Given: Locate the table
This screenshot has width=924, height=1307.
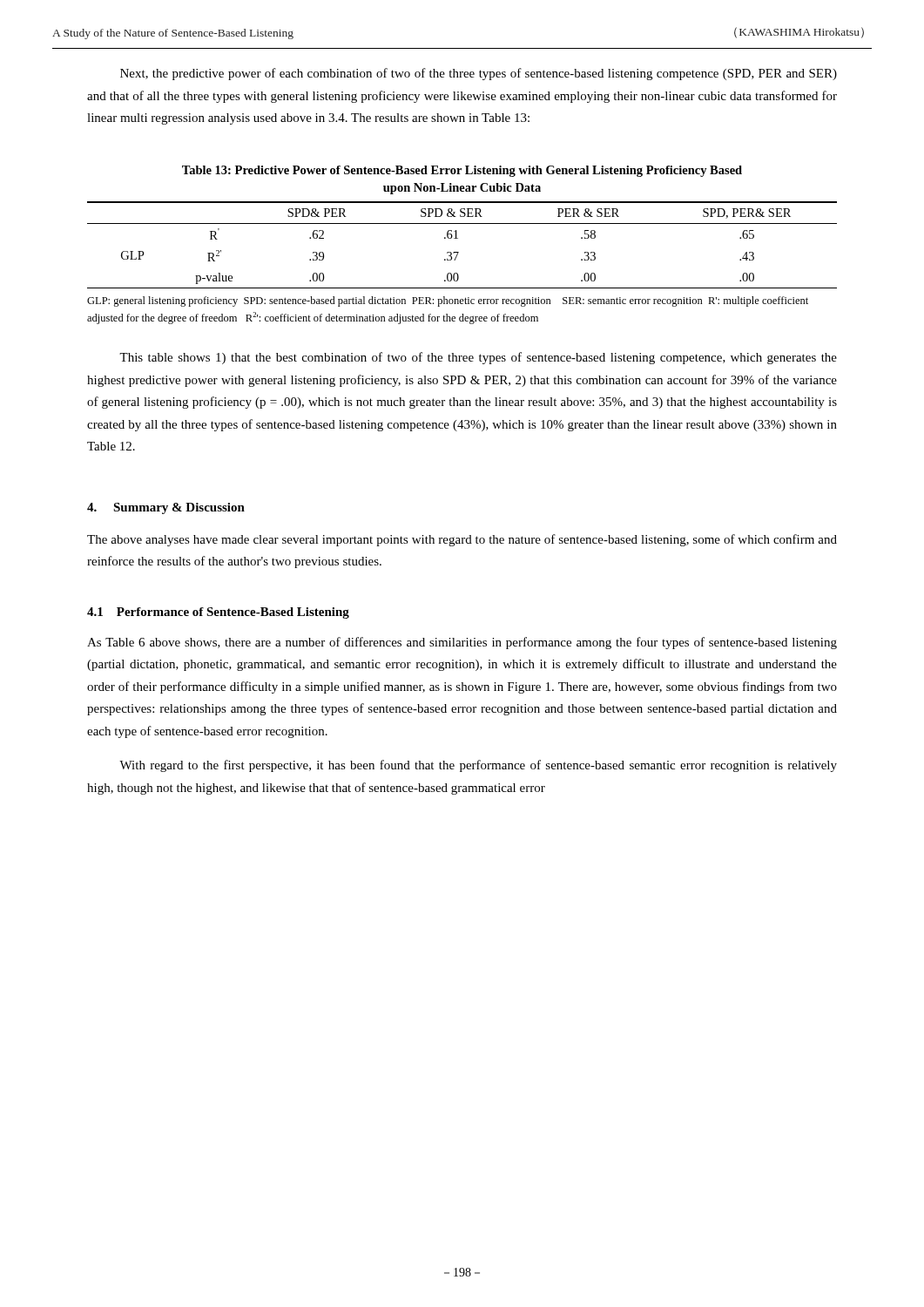Looking at the screenshot, I should point(462,245).
